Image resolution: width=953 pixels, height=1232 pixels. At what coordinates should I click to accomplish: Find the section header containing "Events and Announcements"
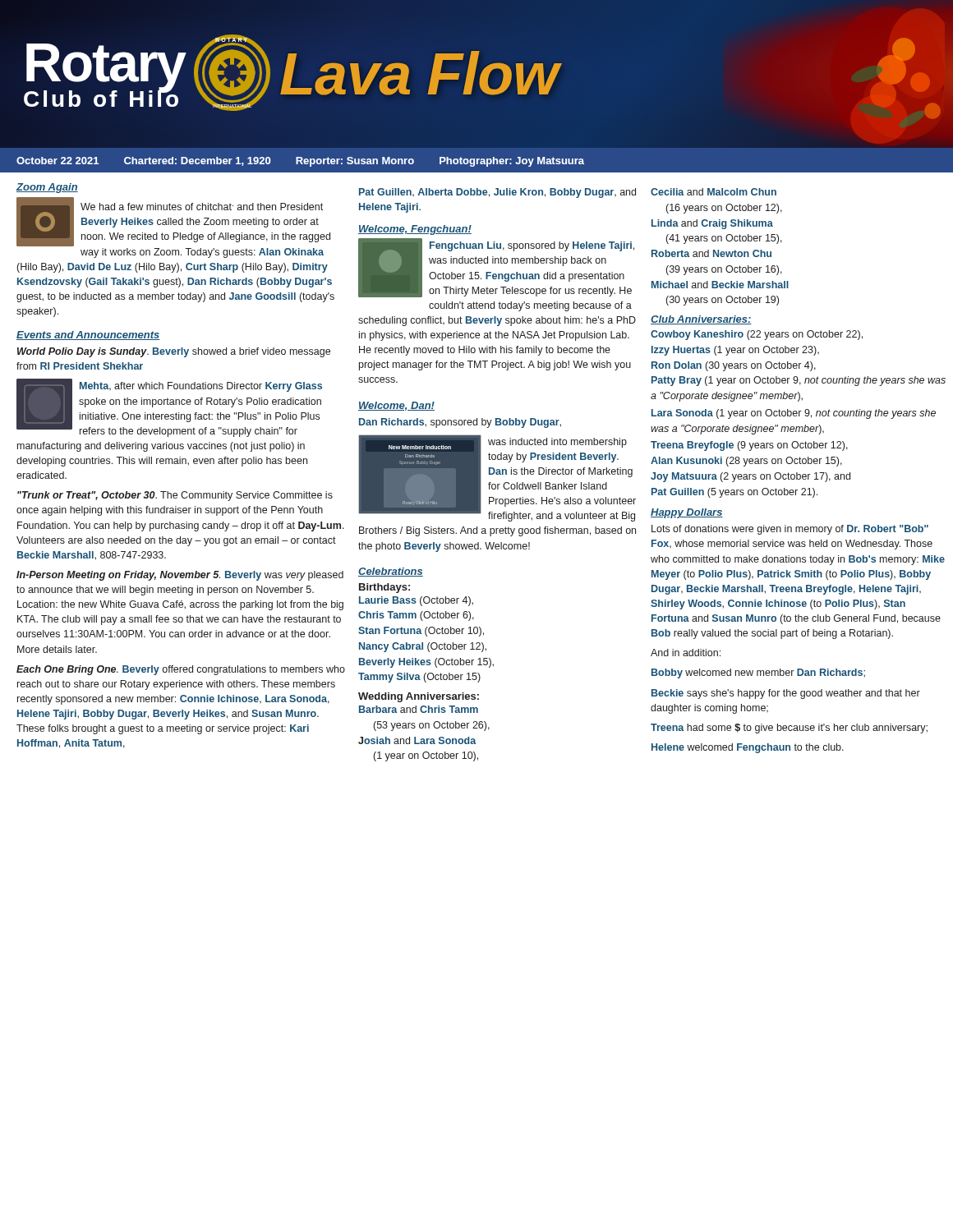pyautogui.click(x=88, y=335)
